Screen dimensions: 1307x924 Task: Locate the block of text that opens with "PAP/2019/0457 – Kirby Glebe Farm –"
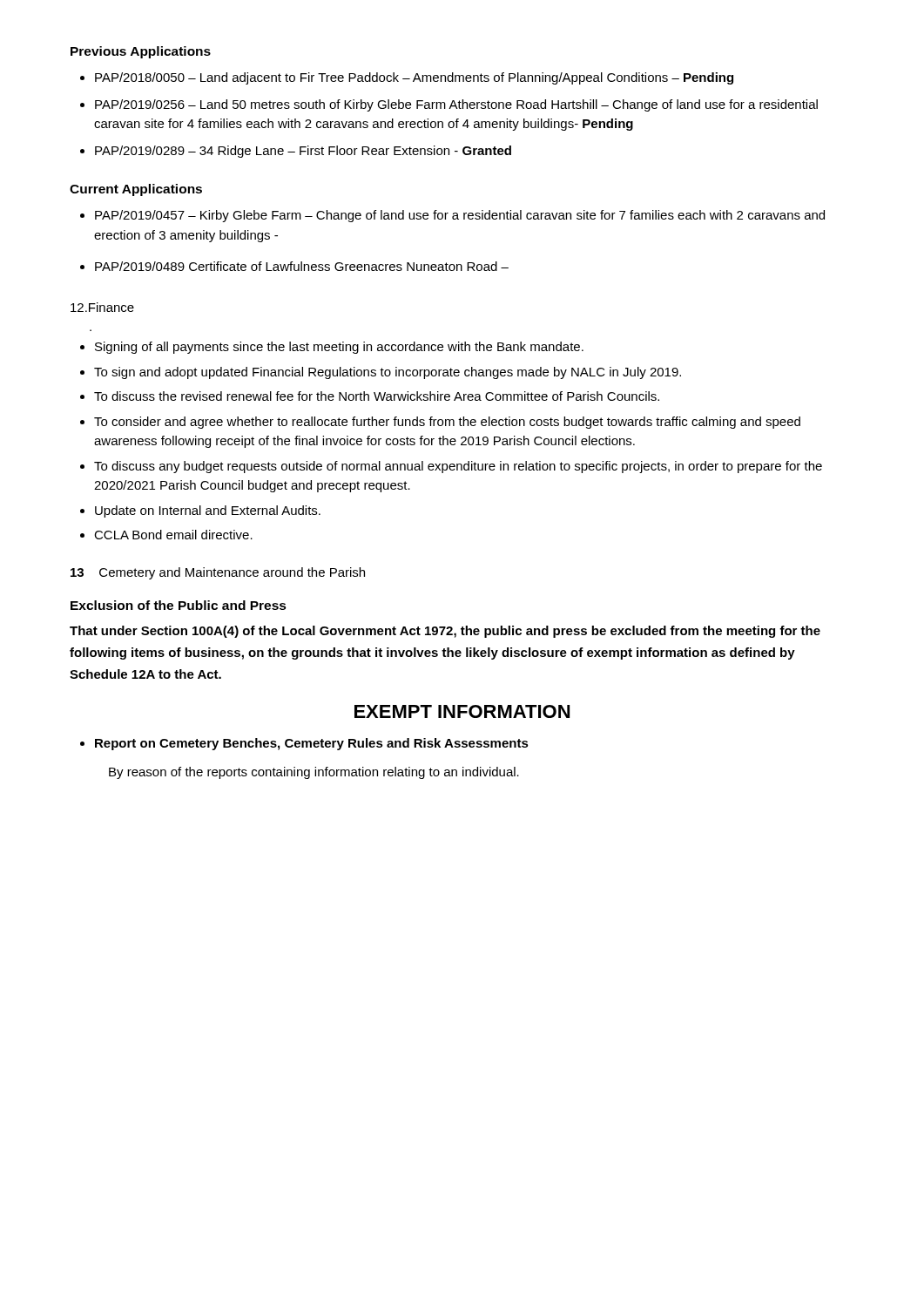click(460, 225)
